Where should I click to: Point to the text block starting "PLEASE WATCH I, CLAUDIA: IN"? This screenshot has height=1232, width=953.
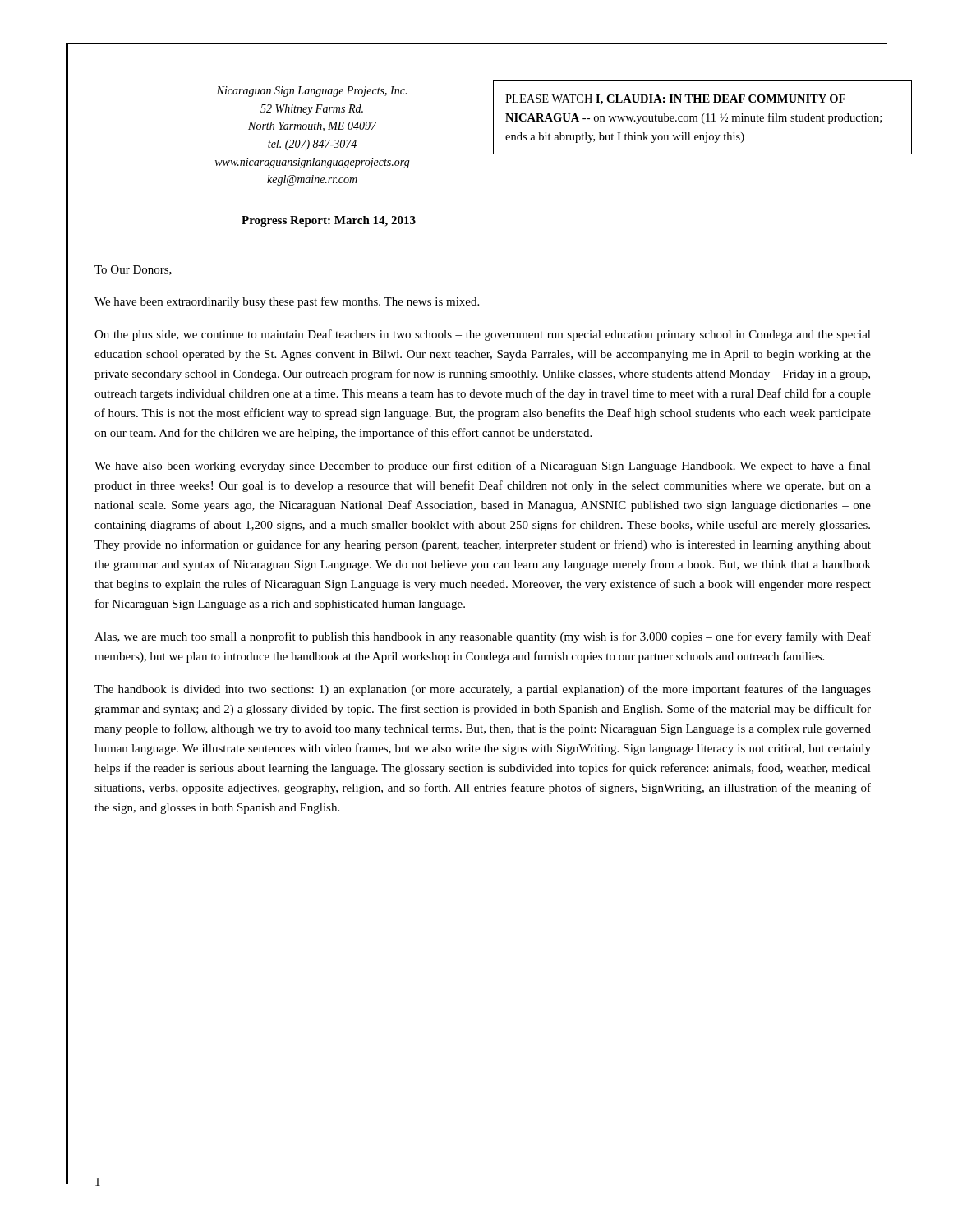point(694,117)
